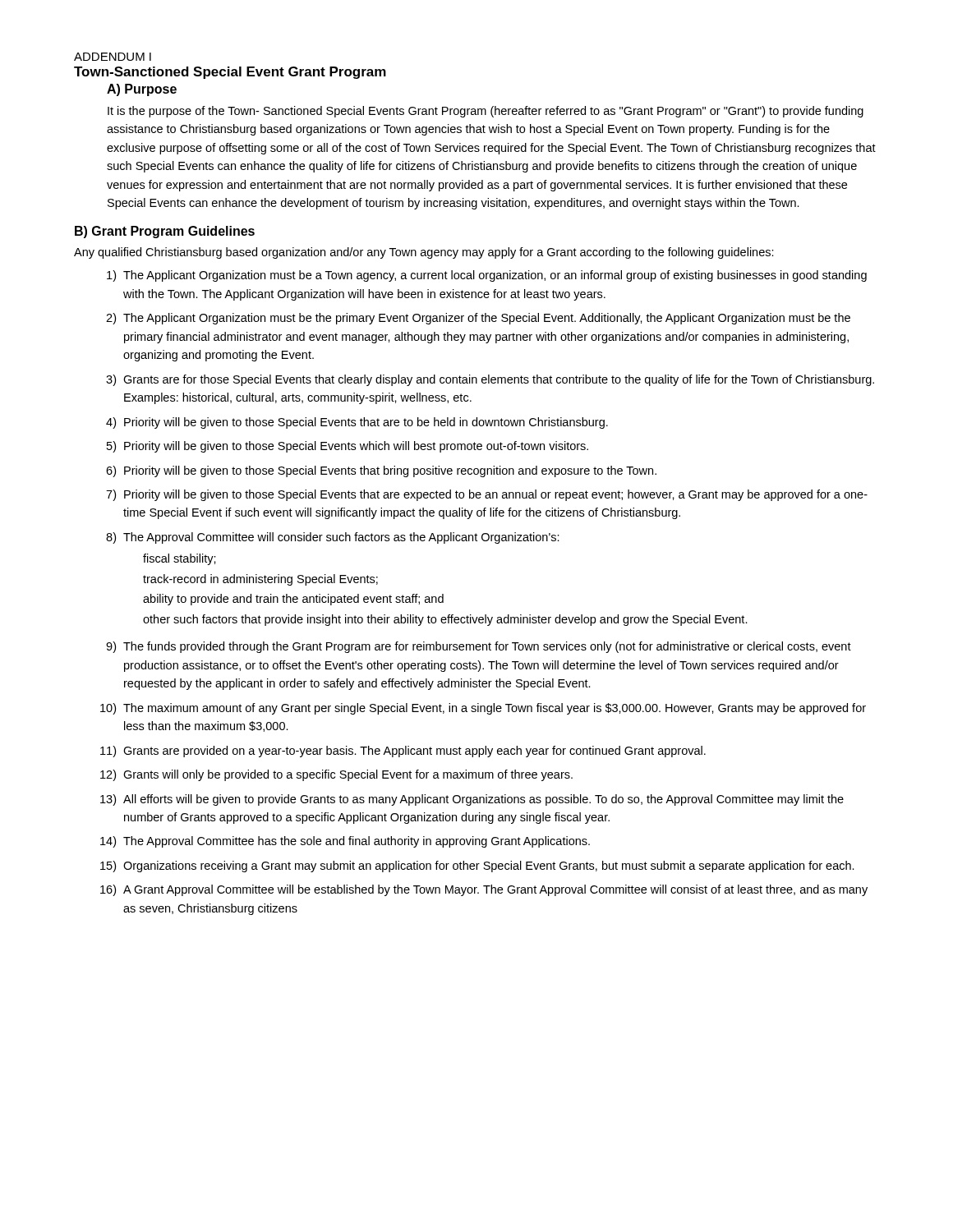Image resolution: width=953 pixels, height=1232 pixels.
Task: Click the passage that begins "9) The funds provided through the Grant"
Action: click(x=476, y=665)
